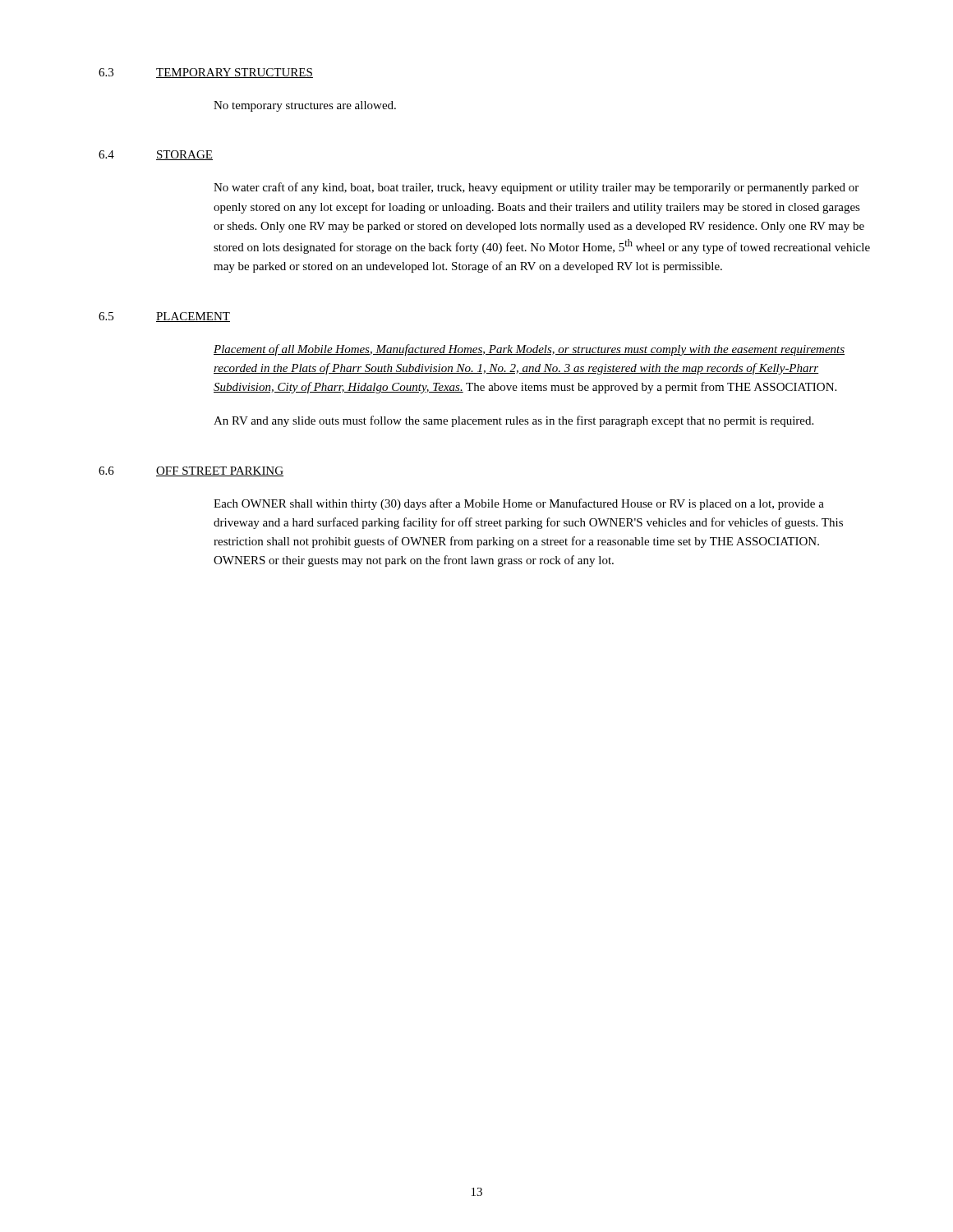Click the passage that begins "An RV and any slide outs must"
This screenshot has height=1232, width=953.
(x=542, y=421)
